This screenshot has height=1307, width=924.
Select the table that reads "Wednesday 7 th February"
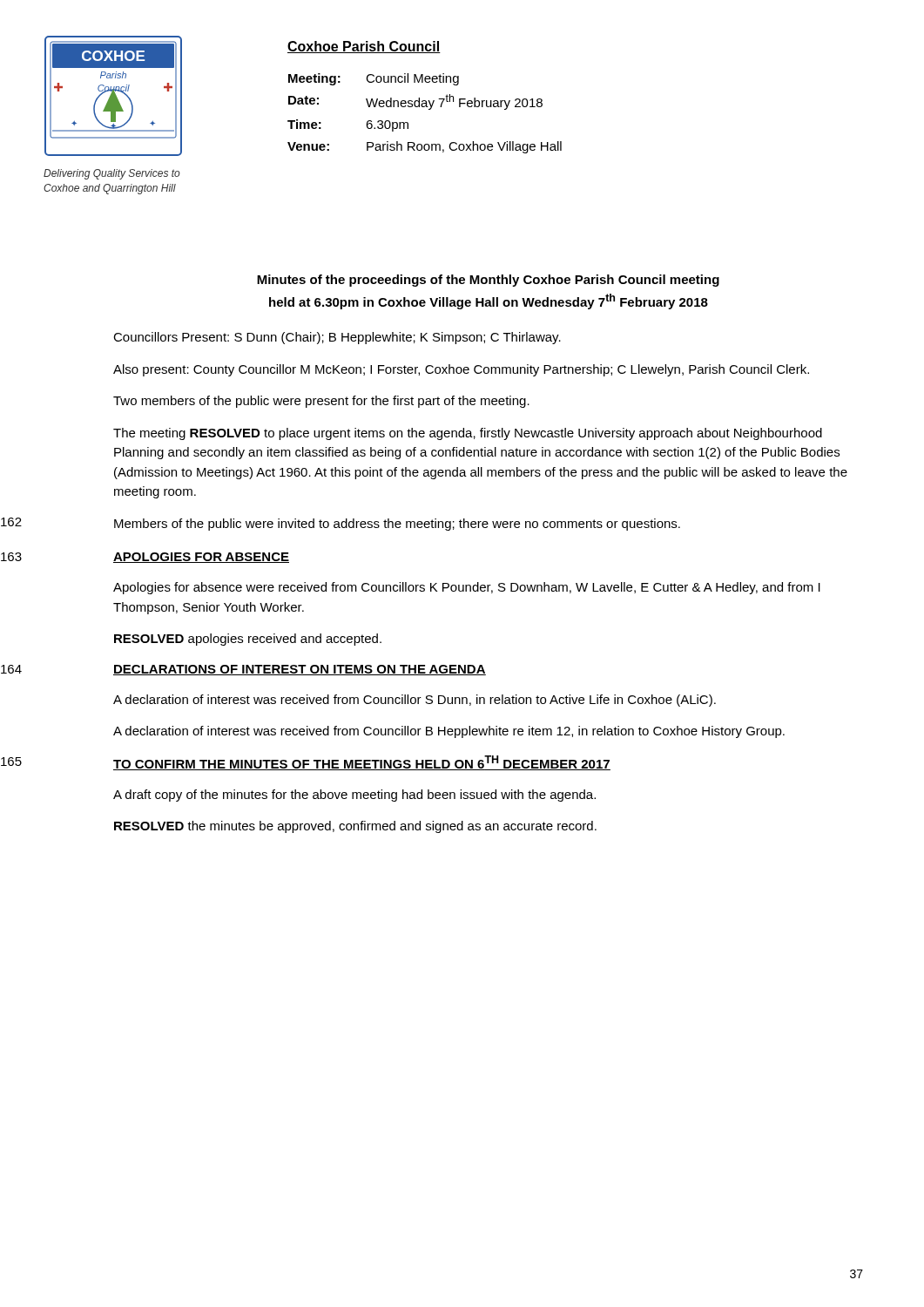click(584, 112)
